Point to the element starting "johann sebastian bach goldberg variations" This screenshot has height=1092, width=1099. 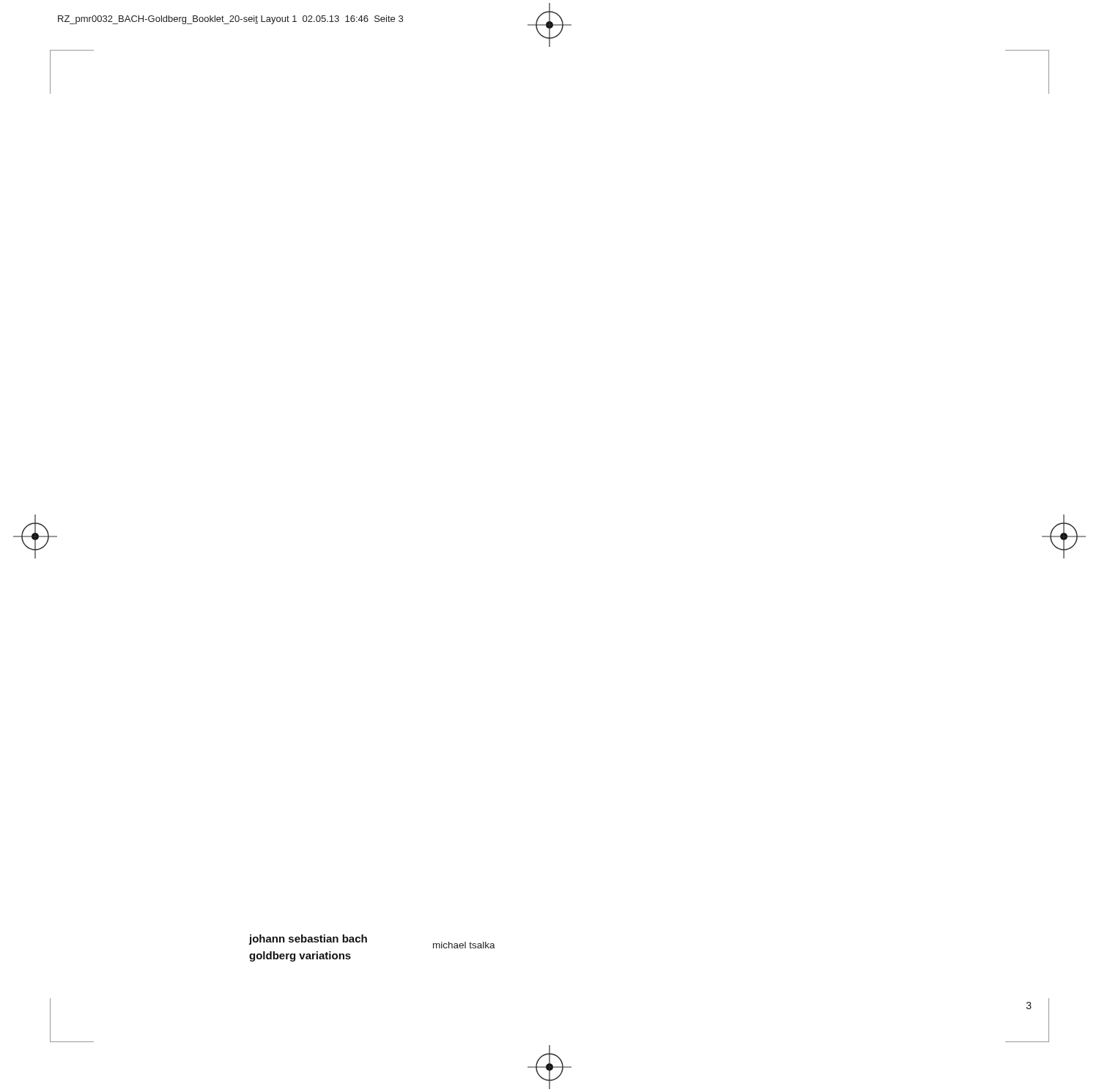(308, 947)
